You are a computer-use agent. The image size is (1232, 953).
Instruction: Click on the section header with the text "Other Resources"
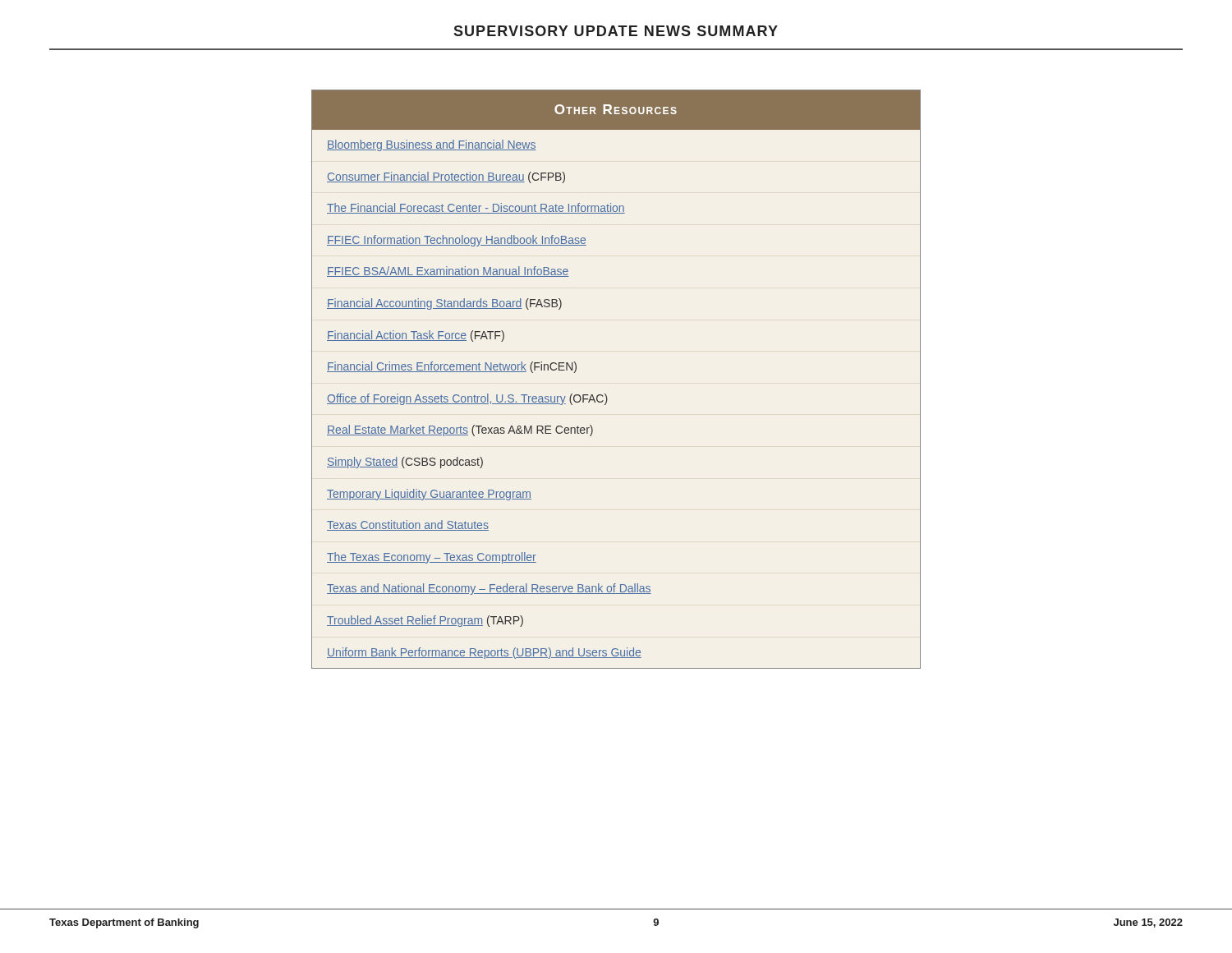(x=616, y=110)
